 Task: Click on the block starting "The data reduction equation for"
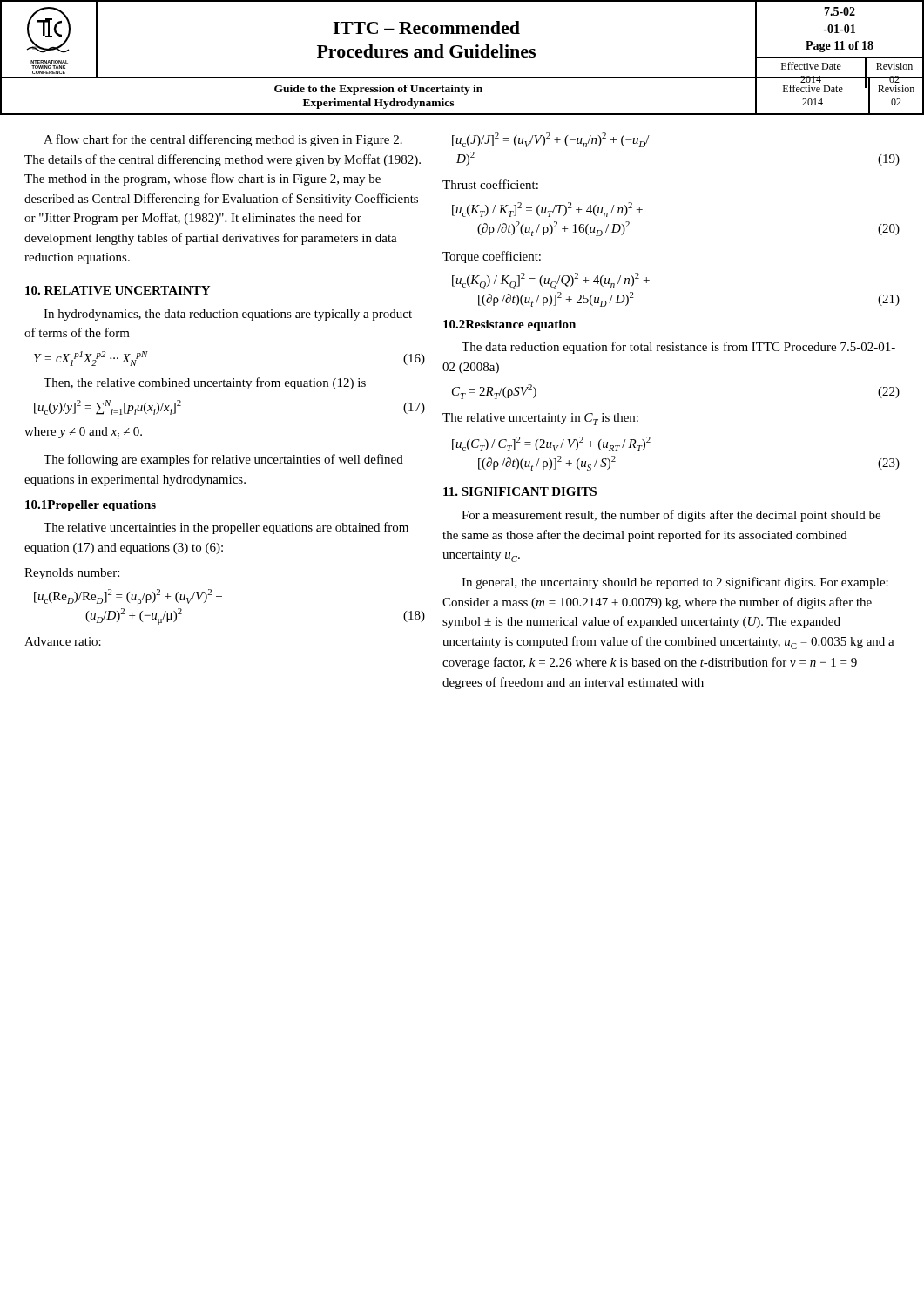click(669, 357)
